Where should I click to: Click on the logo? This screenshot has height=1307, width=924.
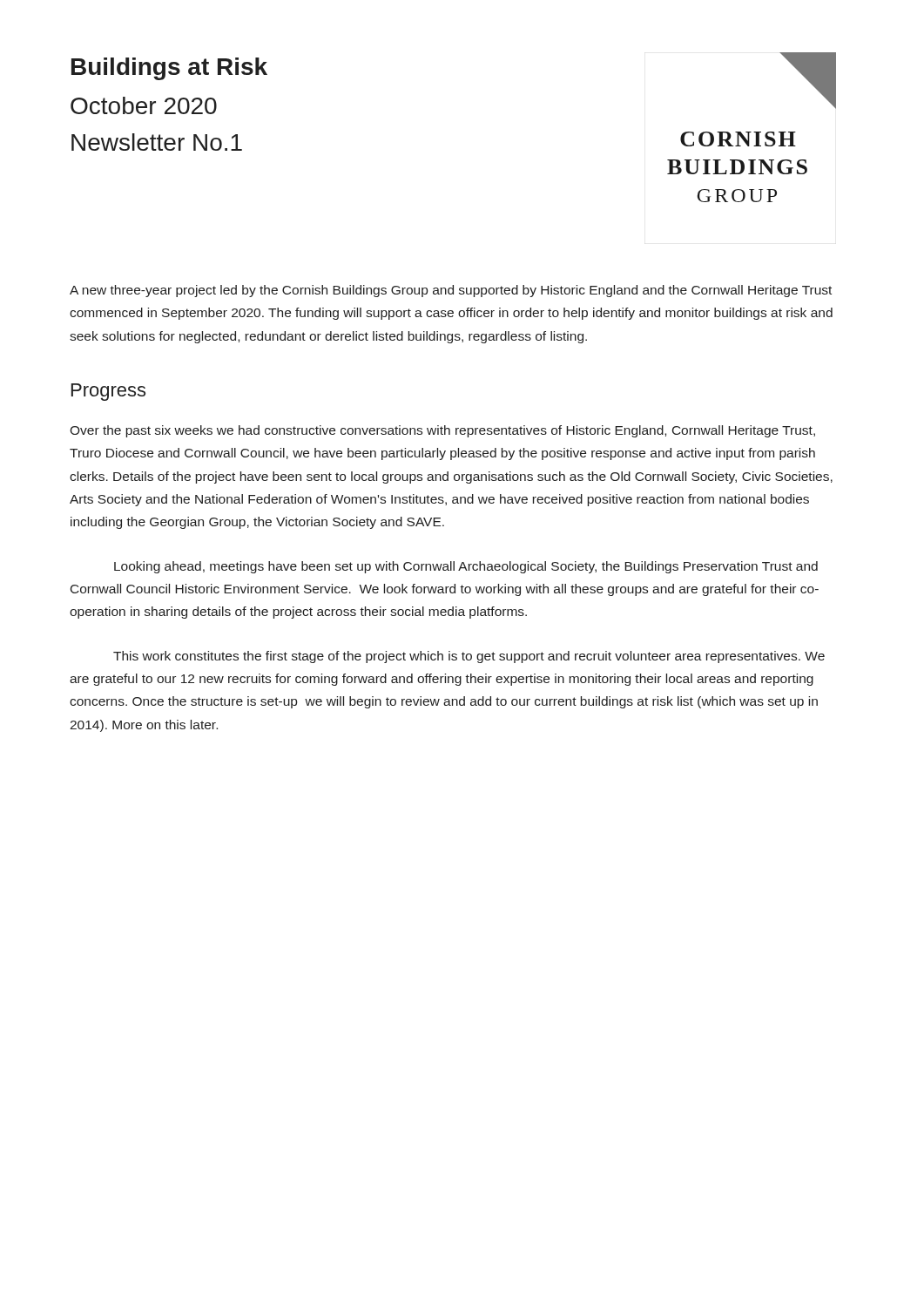tap(740, 148)
